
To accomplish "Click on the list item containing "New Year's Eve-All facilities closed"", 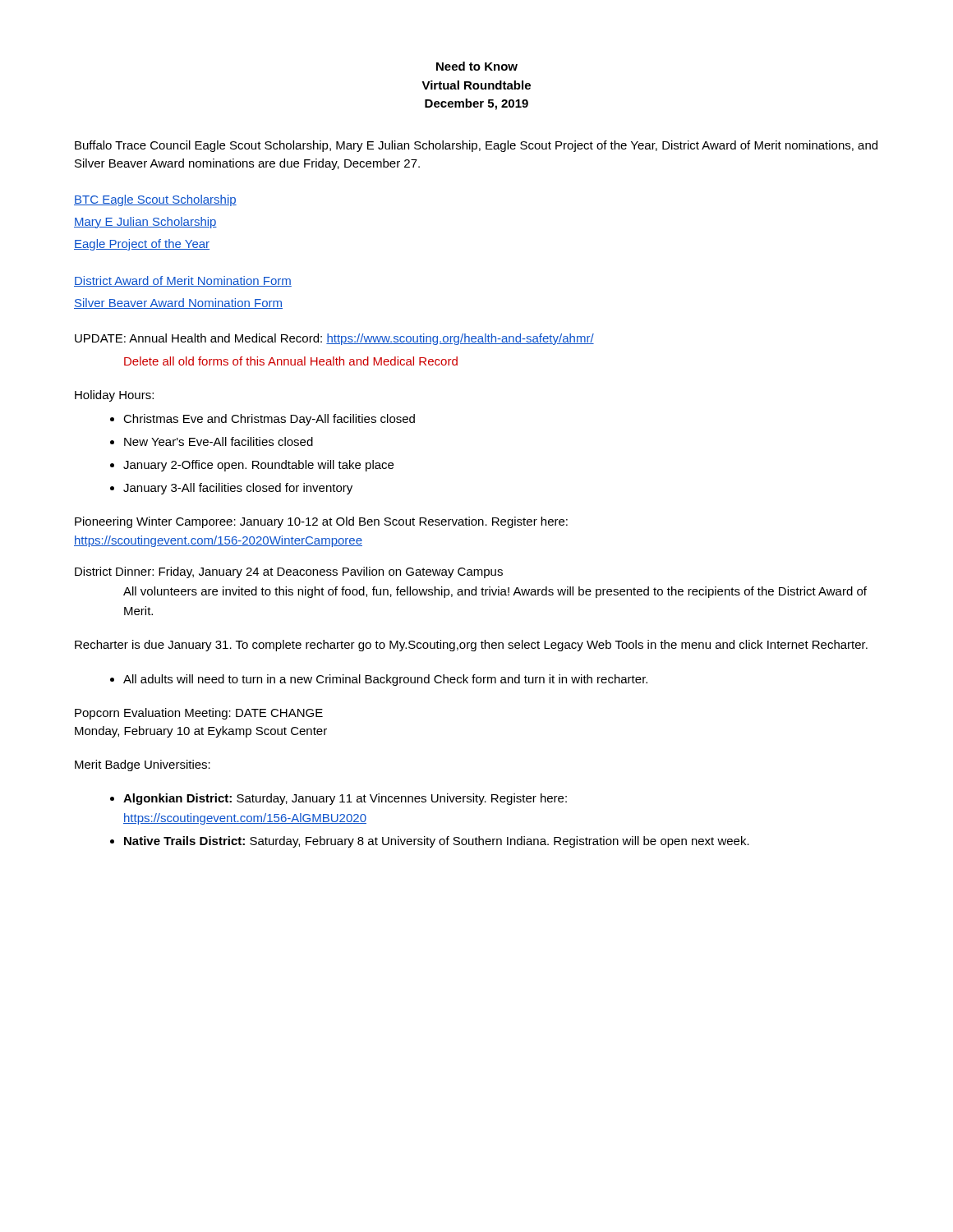I will click(218, 441).
